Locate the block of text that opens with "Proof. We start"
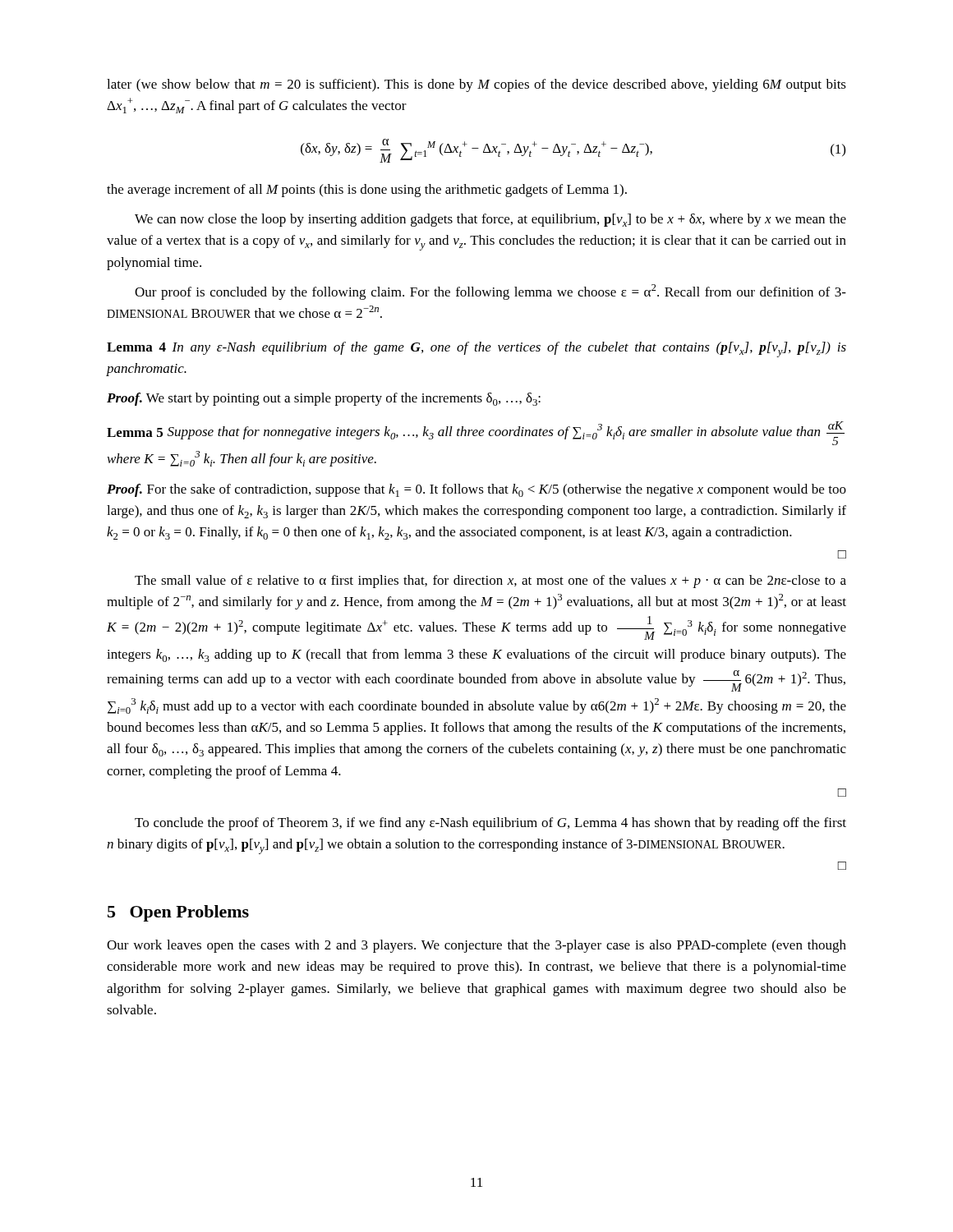 [x=324, y=400]
